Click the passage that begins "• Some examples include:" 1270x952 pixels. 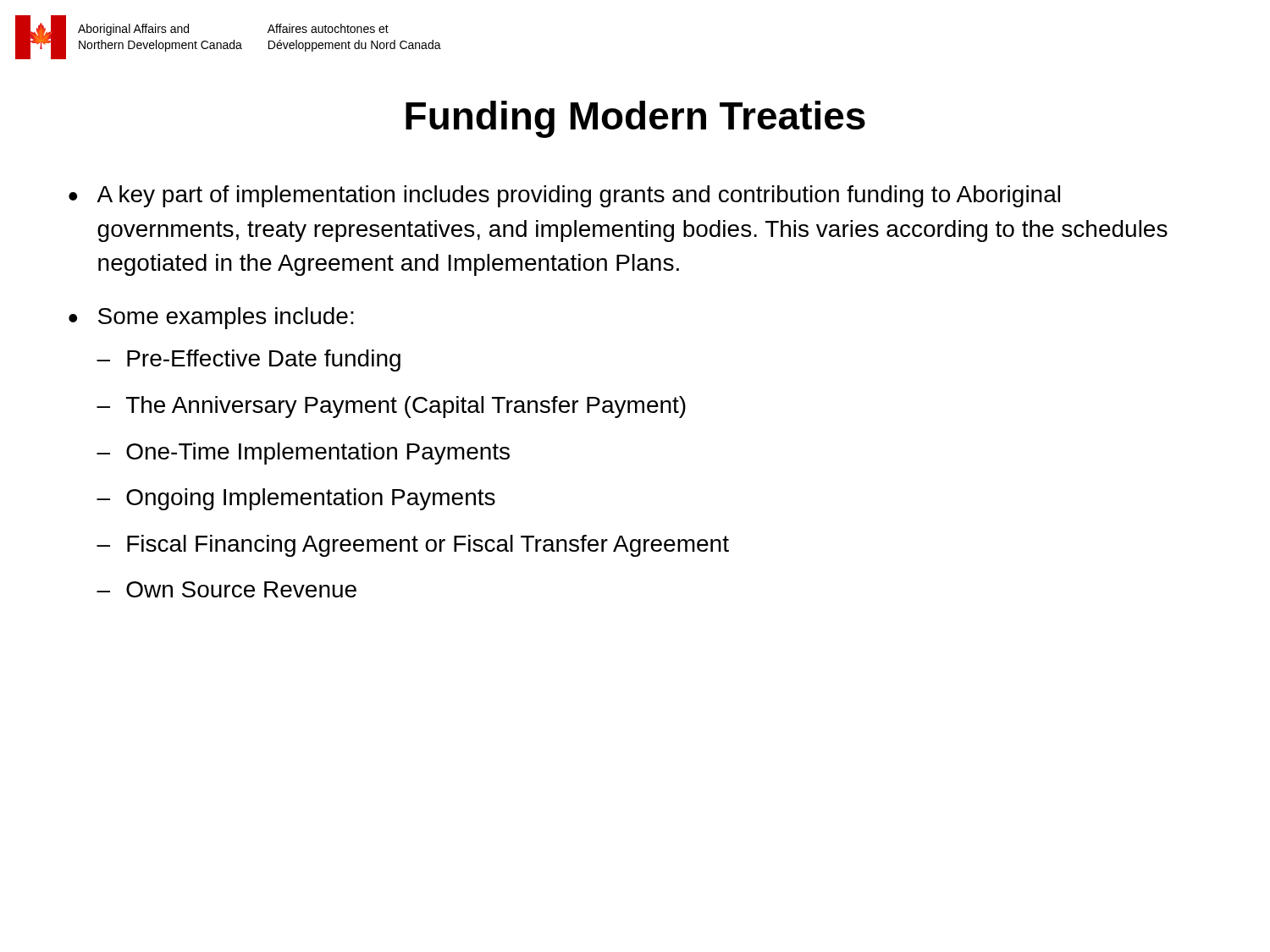[x=211, y=318]
